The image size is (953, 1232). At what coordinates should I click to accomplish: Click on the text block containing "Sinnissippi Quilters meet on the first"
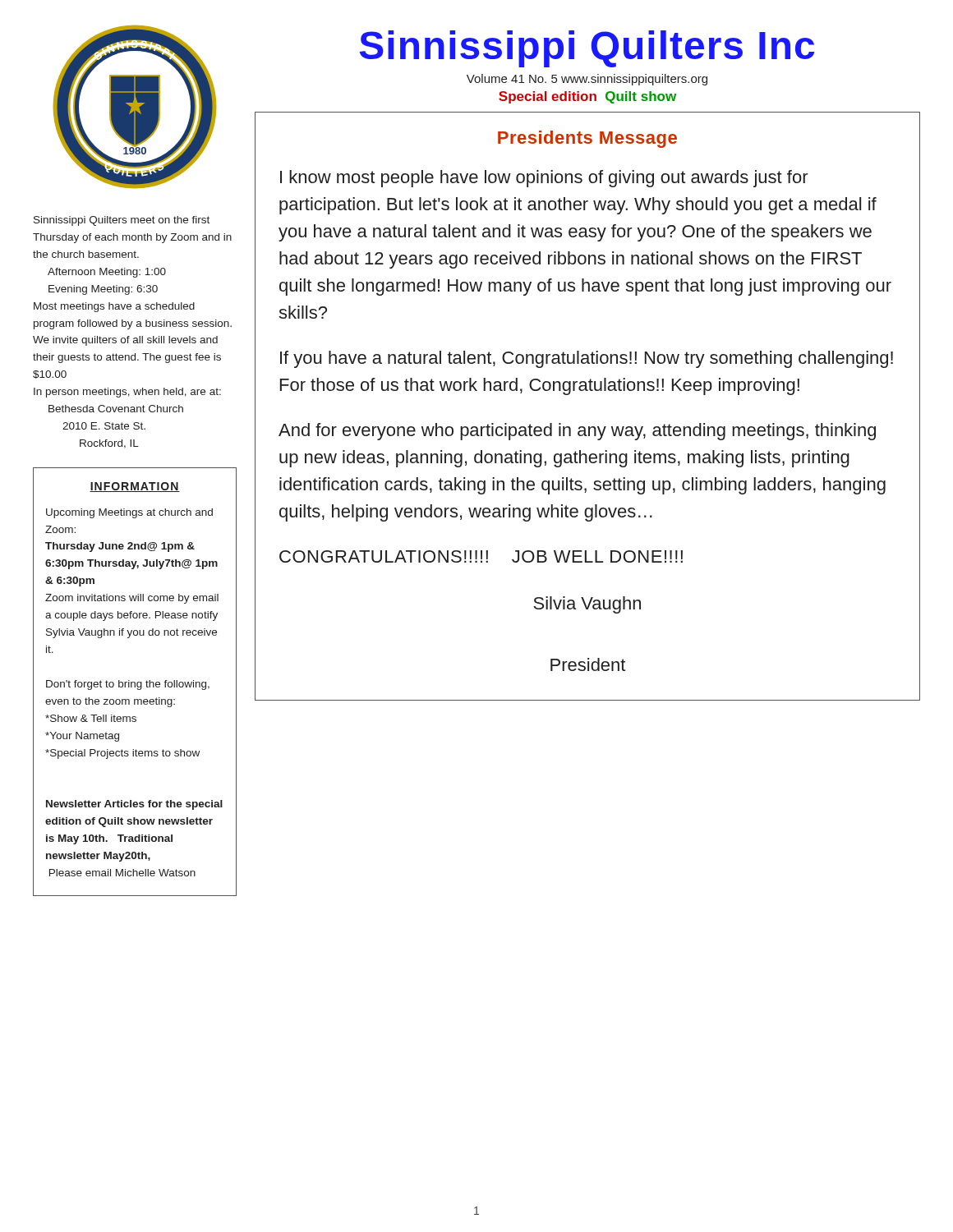(x=133, y=331)
